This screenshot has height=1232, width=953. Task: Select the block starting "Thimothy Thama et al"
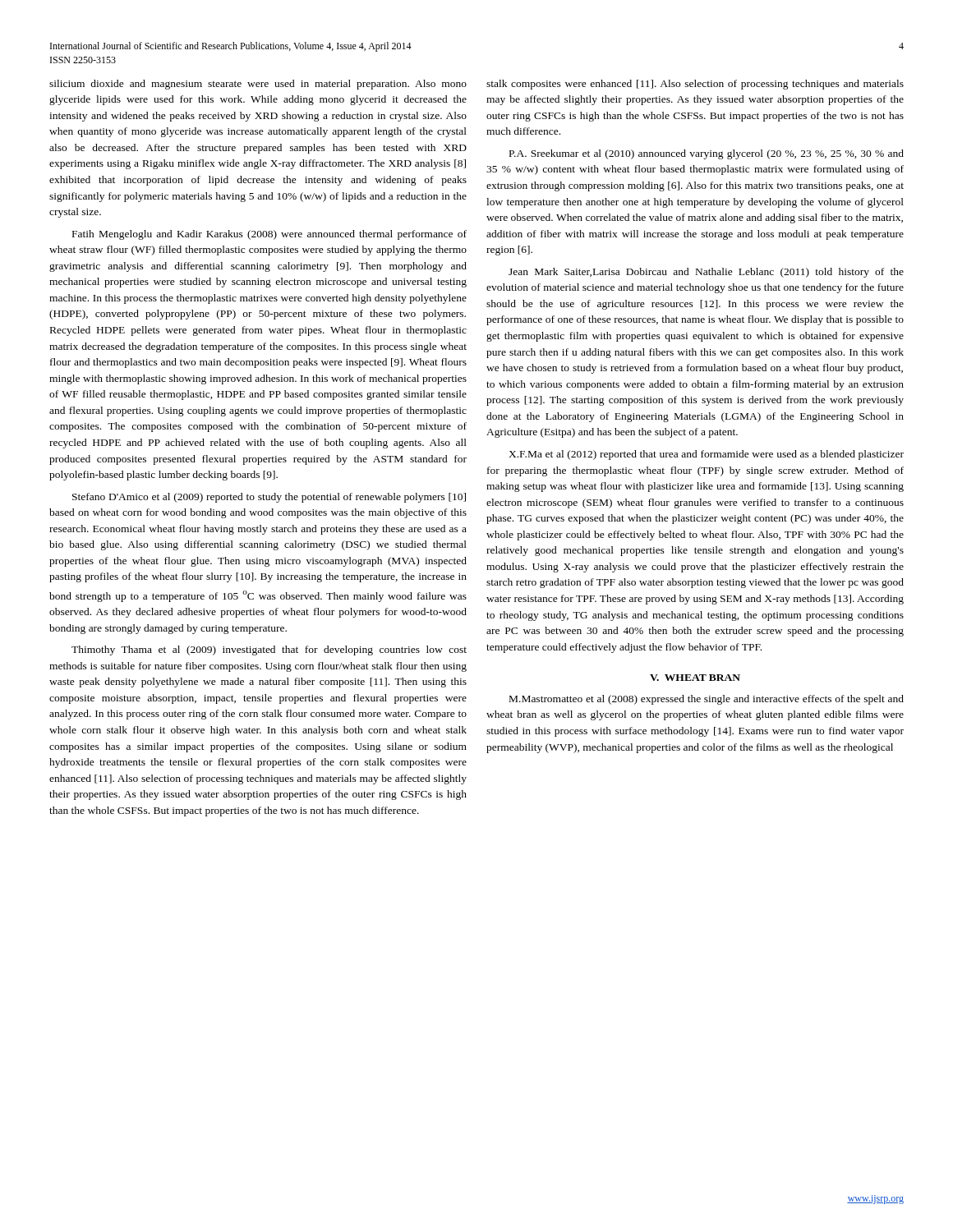(x=258, y=730)
